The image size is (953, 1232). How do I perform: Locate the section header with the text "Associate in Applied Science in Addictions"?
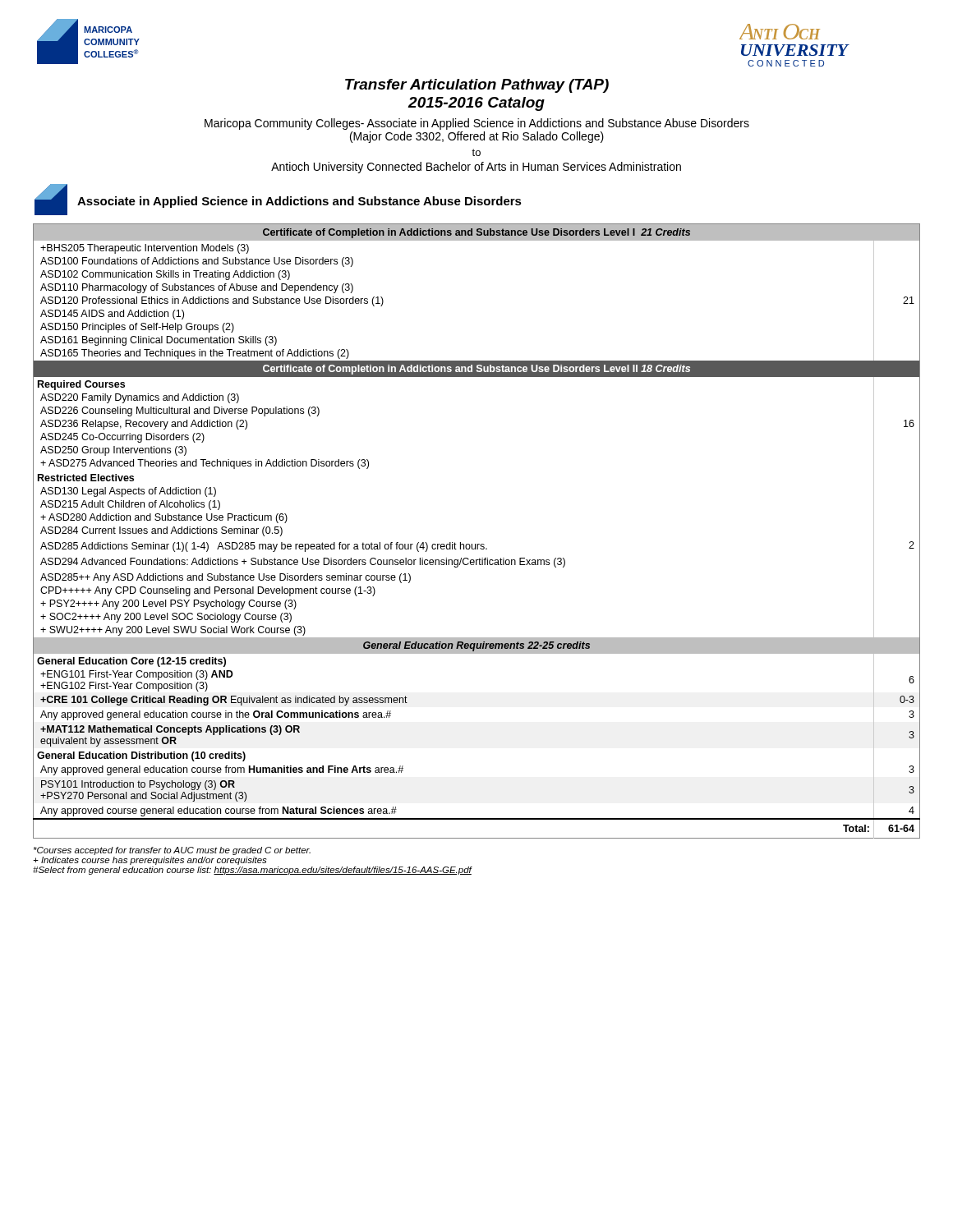(x=299, y=201)
